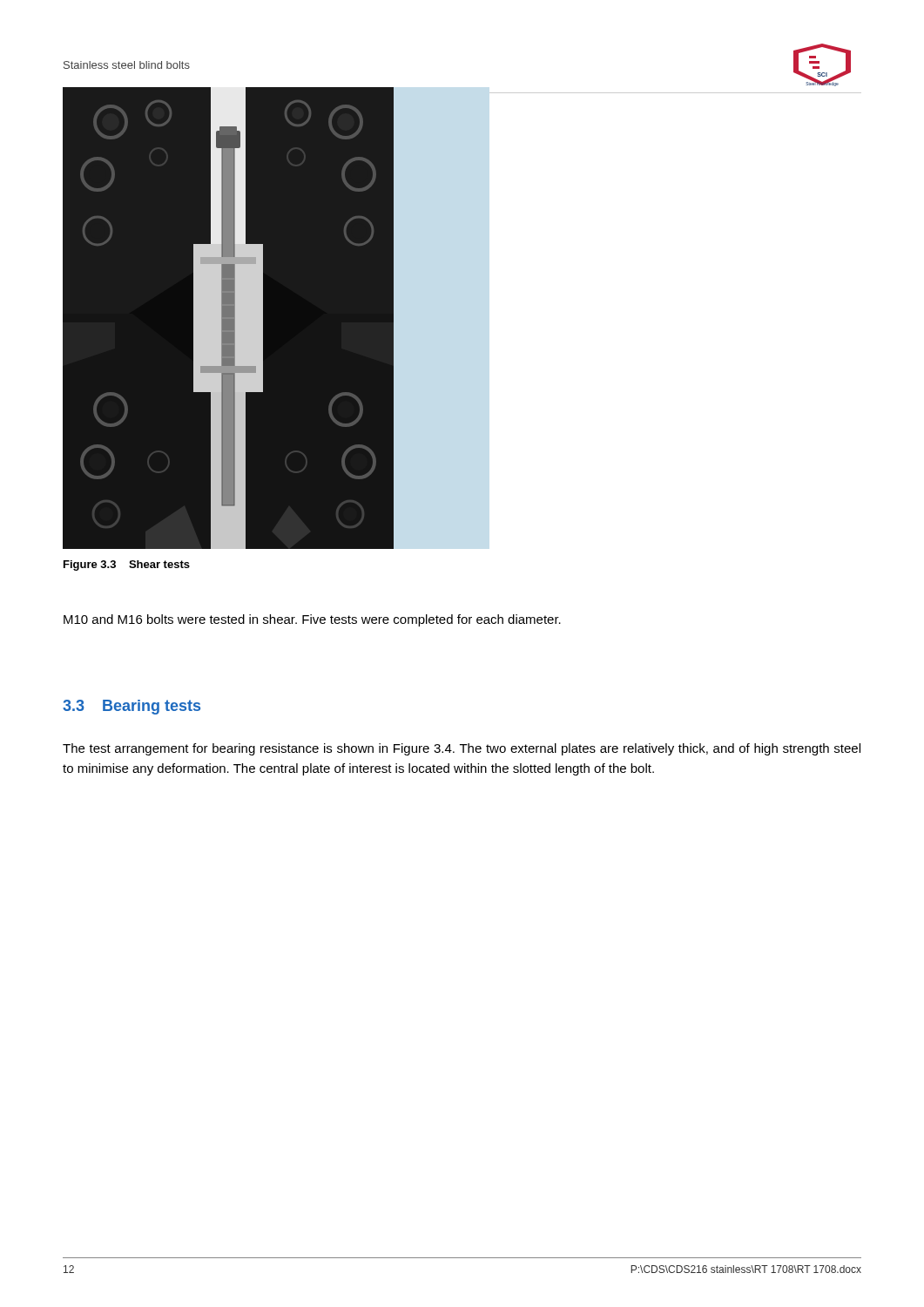This screenshot has height=1307, width=924.
Task: Click on the text block with the text "M10 and M16 bolts were tested in"
Action: point(312,619)
